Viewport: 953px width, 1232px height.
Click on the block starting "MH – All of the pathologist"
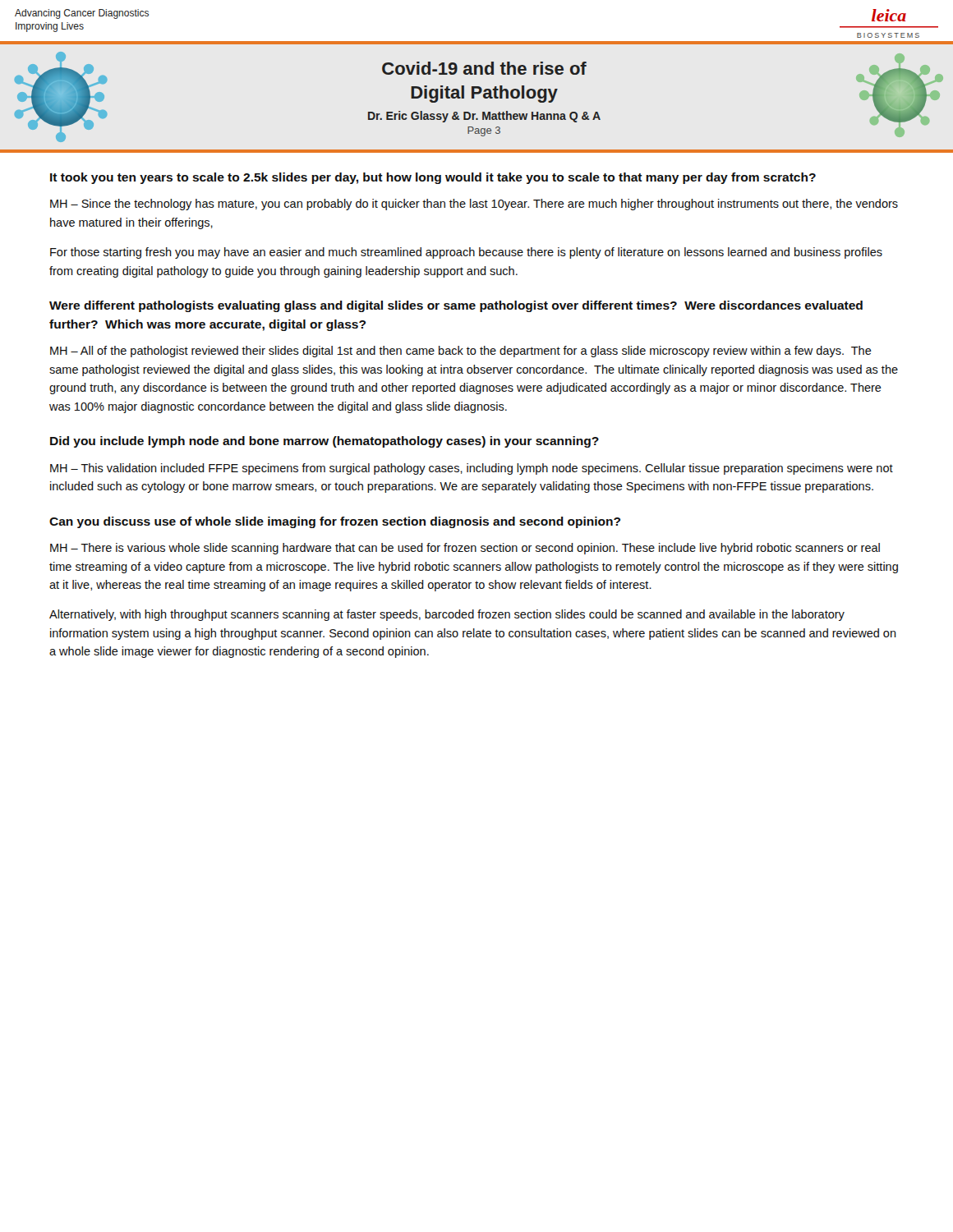(x=474, y=379)
